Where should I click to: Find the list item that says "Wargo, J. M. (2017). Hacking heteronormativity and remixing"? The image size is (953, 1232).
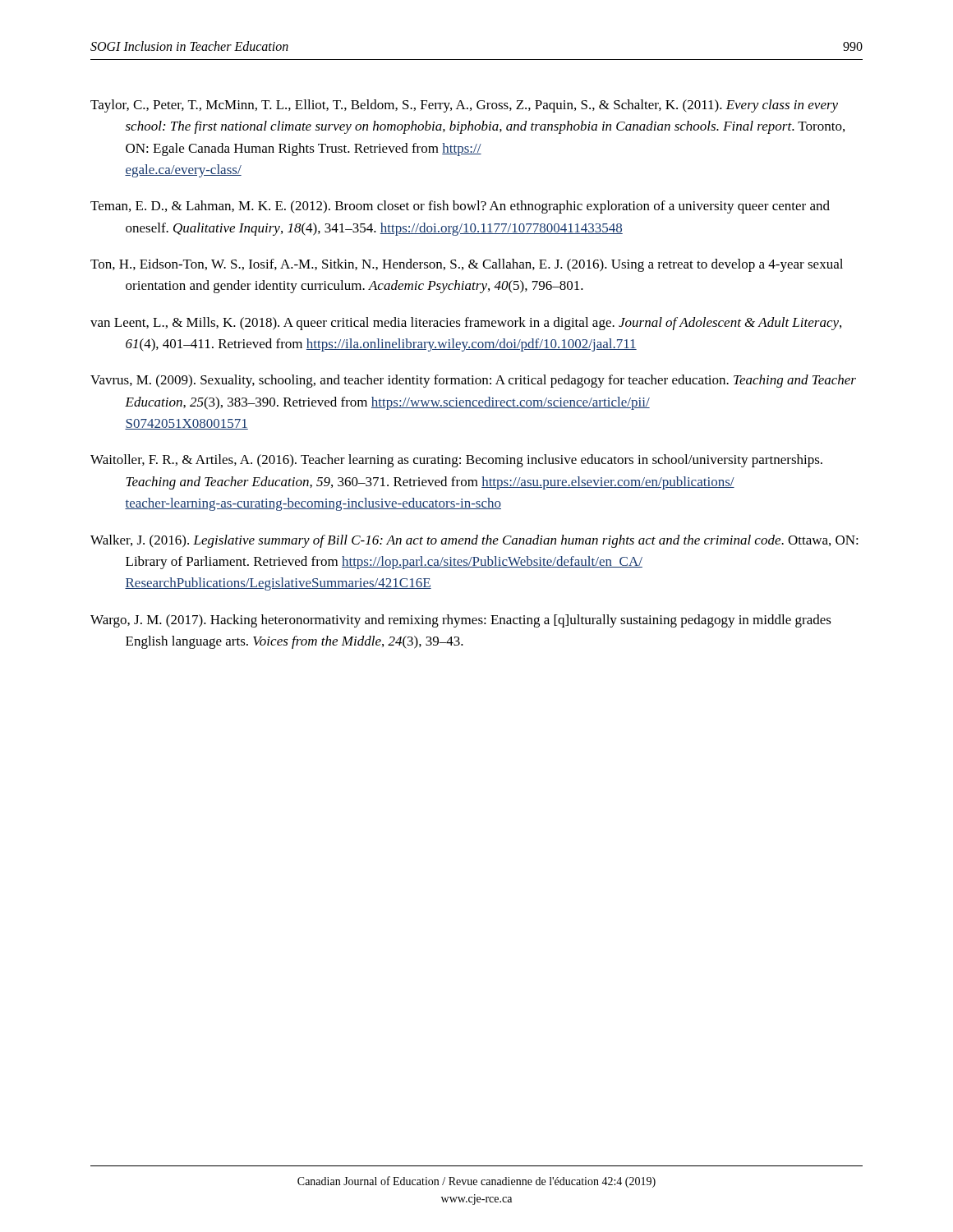coord(461,630)
